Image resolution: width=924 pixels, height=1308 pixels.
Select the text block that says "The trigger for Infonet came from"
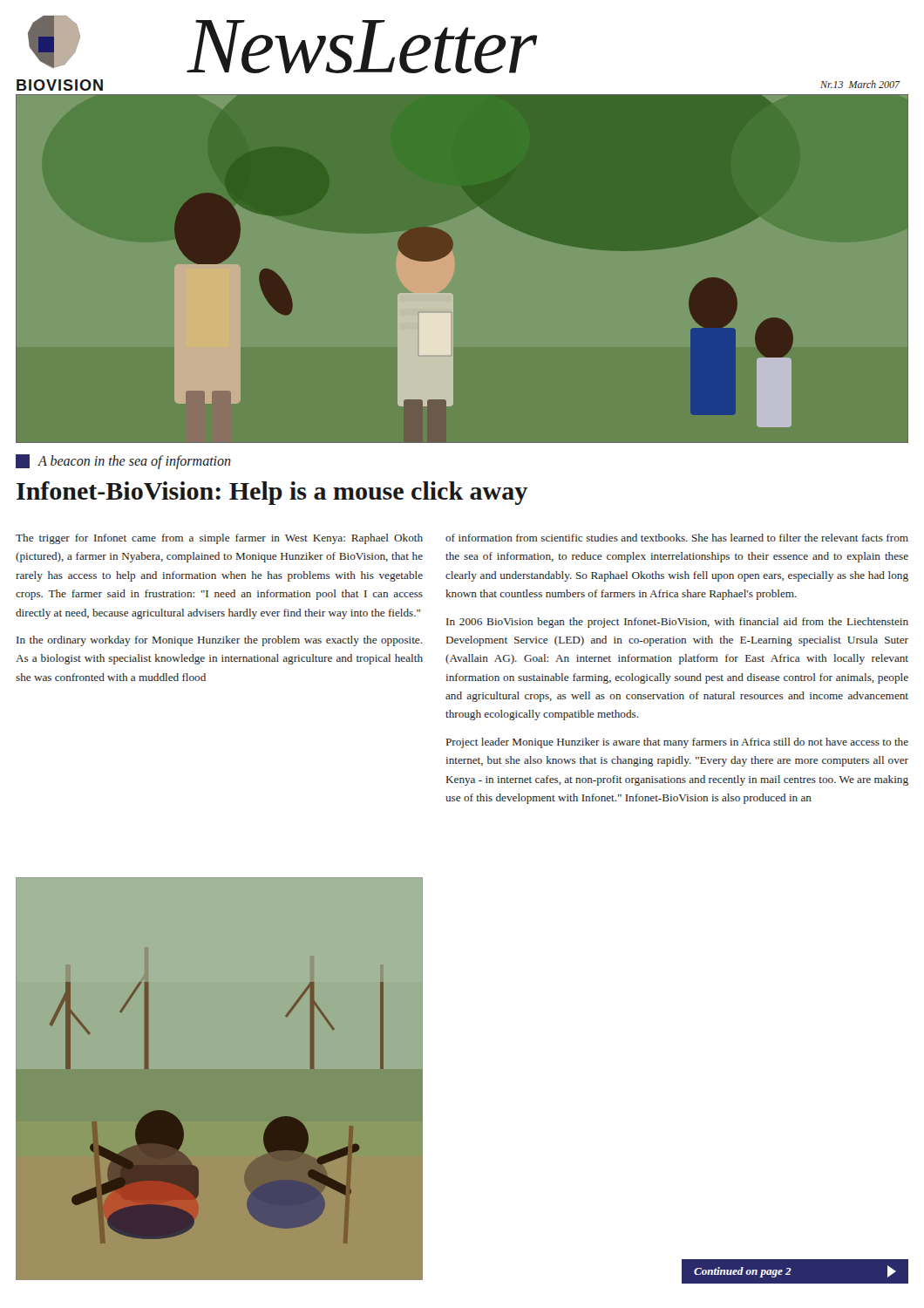(219, 607)
